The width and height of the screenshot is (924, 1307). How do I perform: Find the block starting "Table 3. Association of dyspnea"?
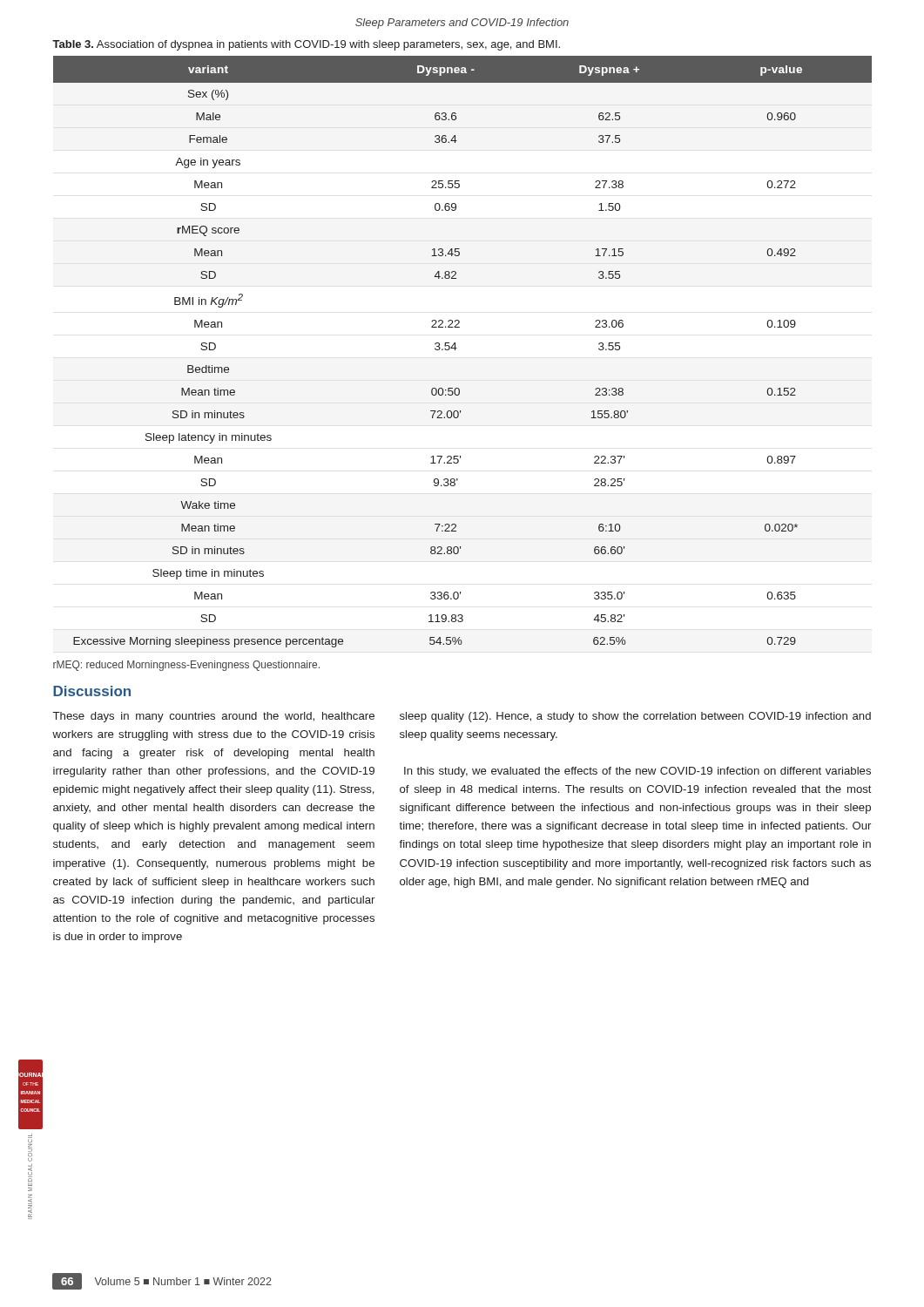307,44
